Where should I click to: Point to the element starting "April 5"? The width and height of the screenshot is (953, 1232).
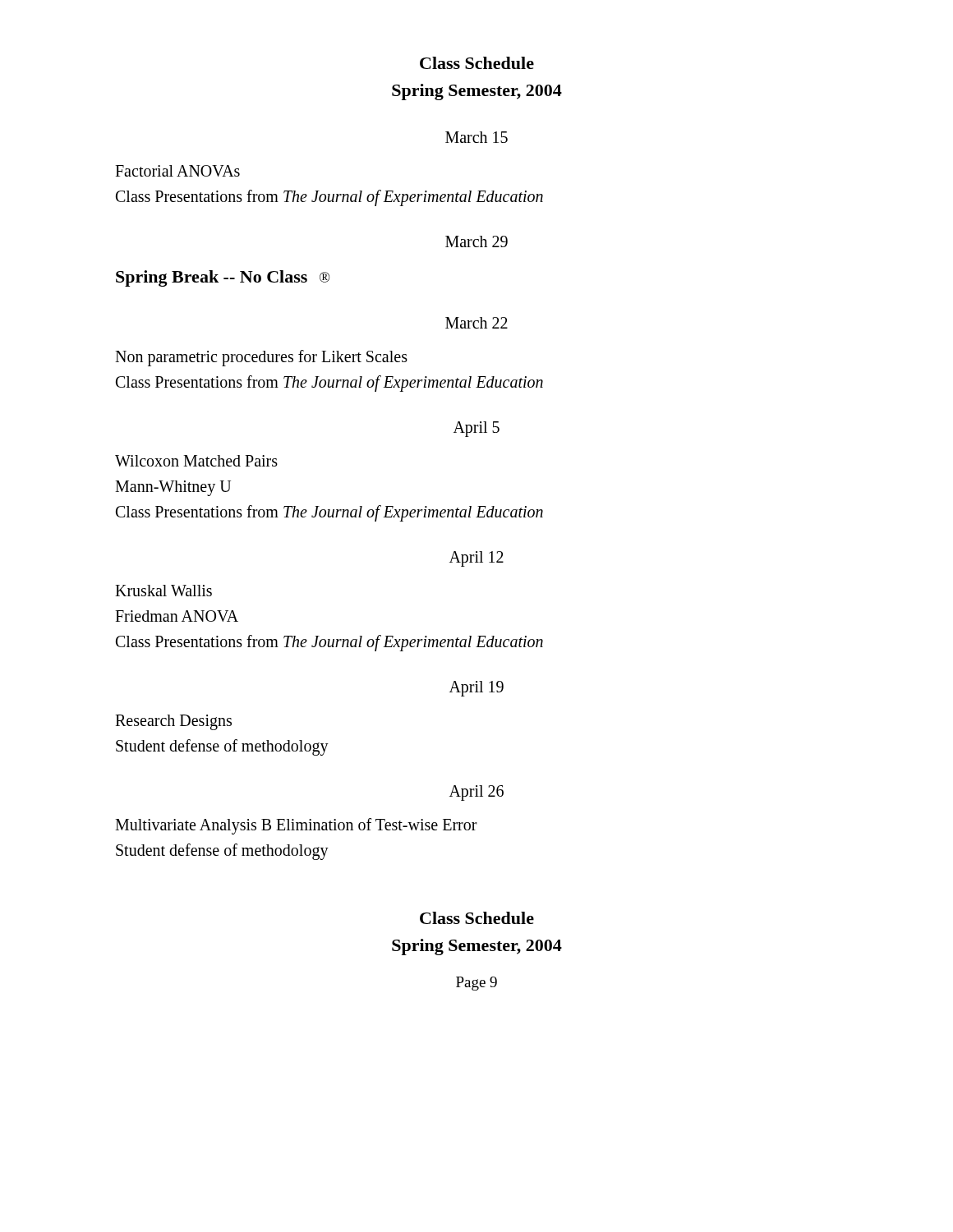point(476,427)
